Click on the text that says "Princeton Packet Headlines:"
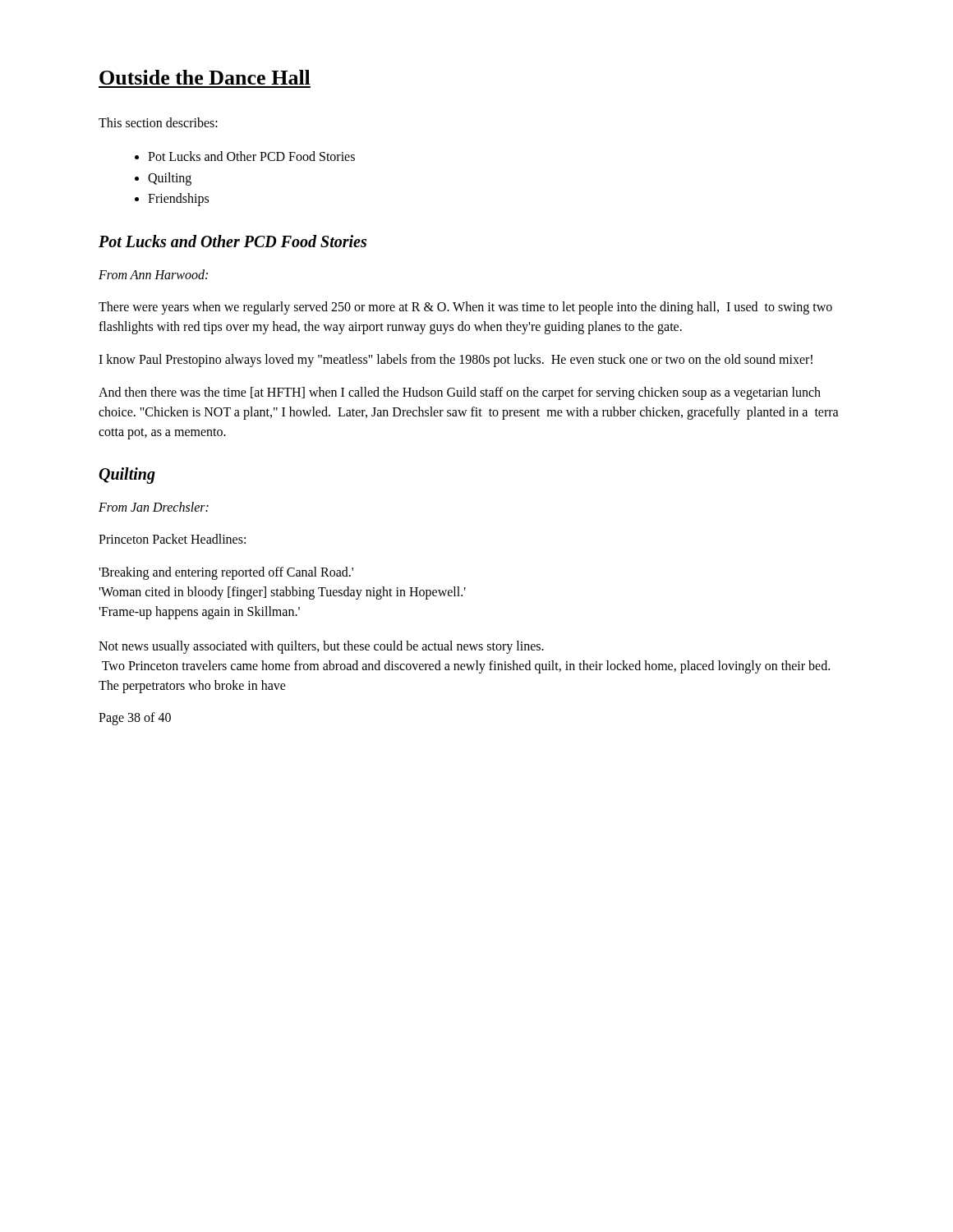Viewport: 953px width, 1232px height. tap(172, 539)
